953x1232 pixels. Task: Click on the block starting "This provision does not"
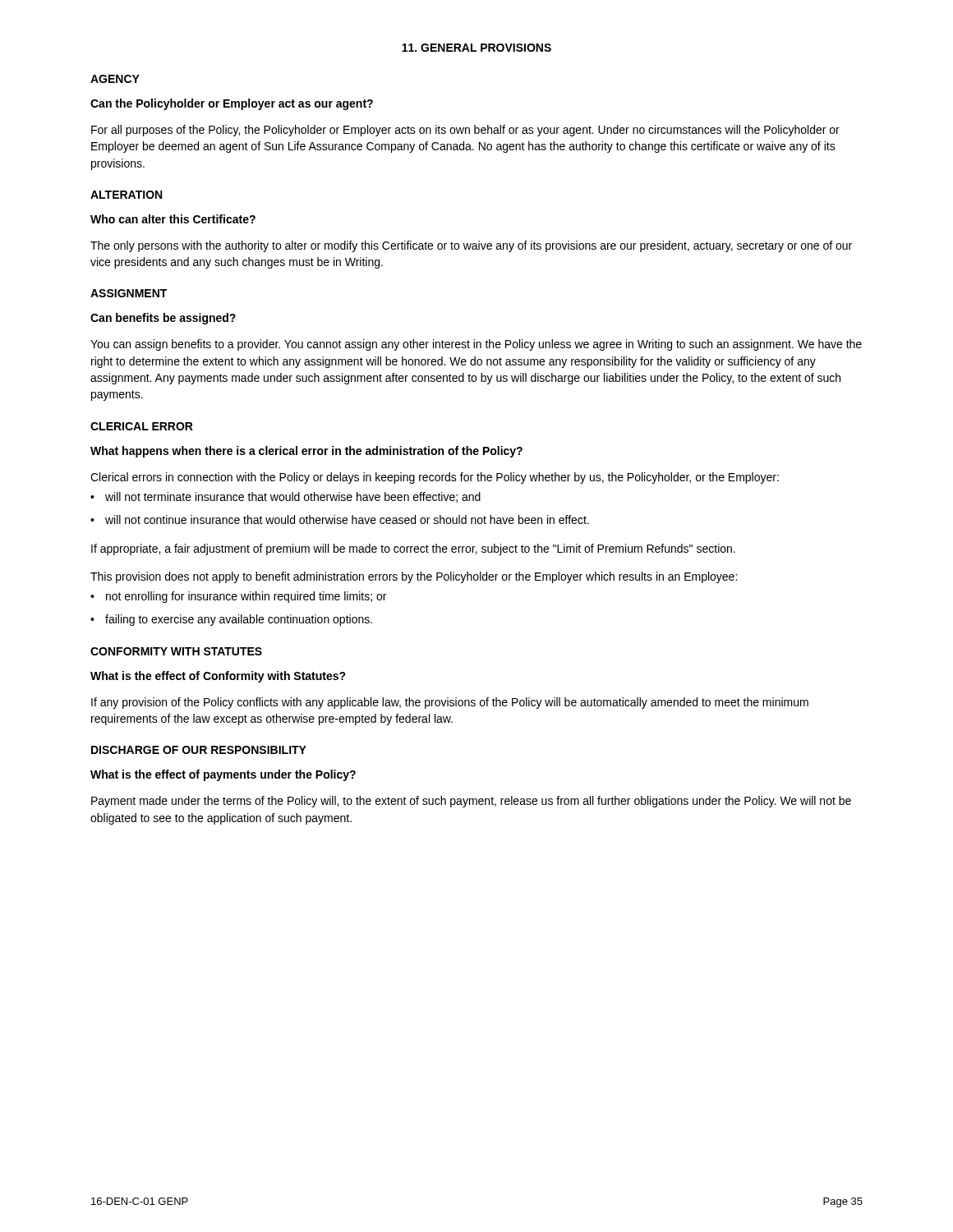click(x=476, y=577)
